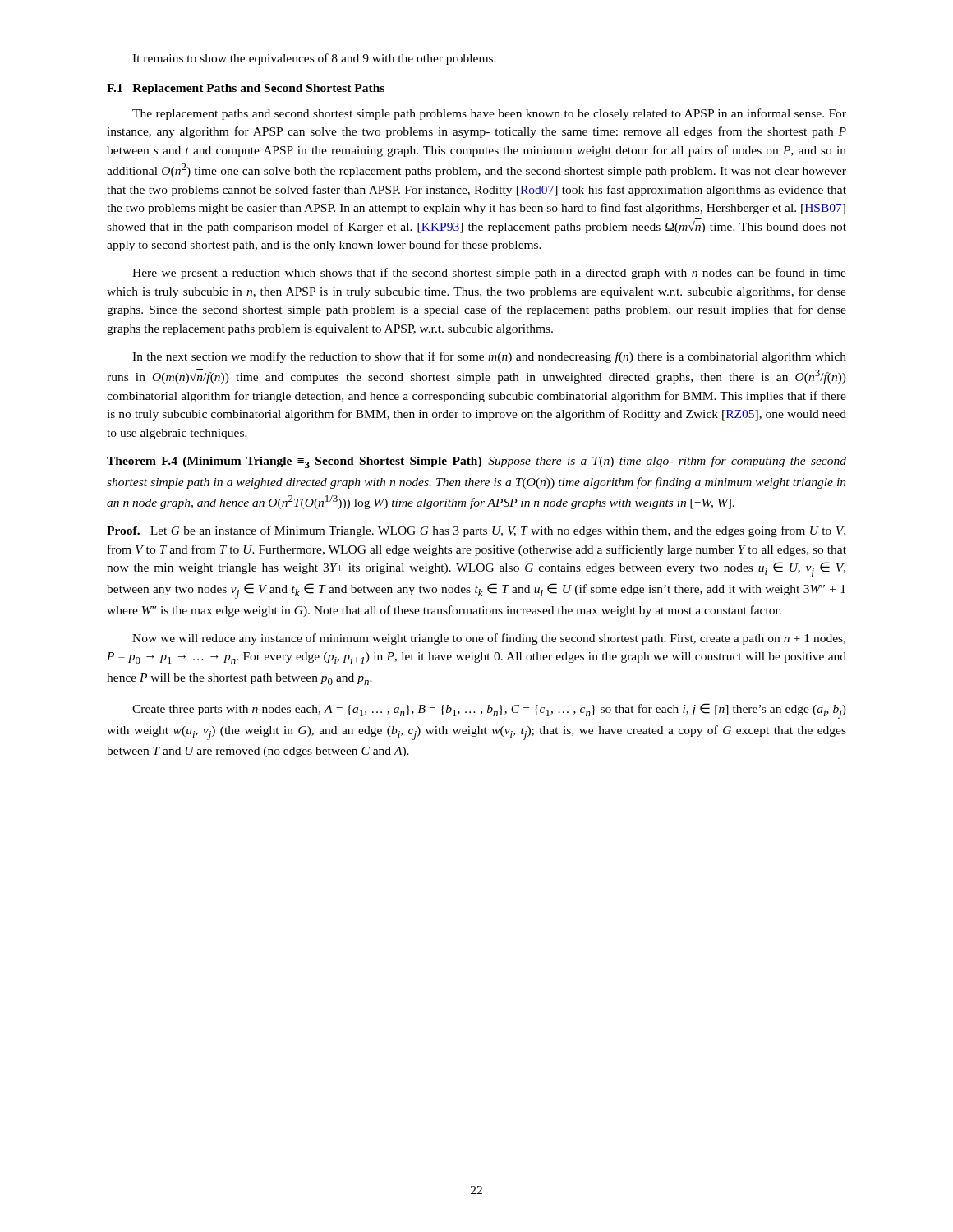Viewport: 953px width, 1232px height.
Task: Where is the passage that starts "The replacement paths"?
Action: pos(476,179)
